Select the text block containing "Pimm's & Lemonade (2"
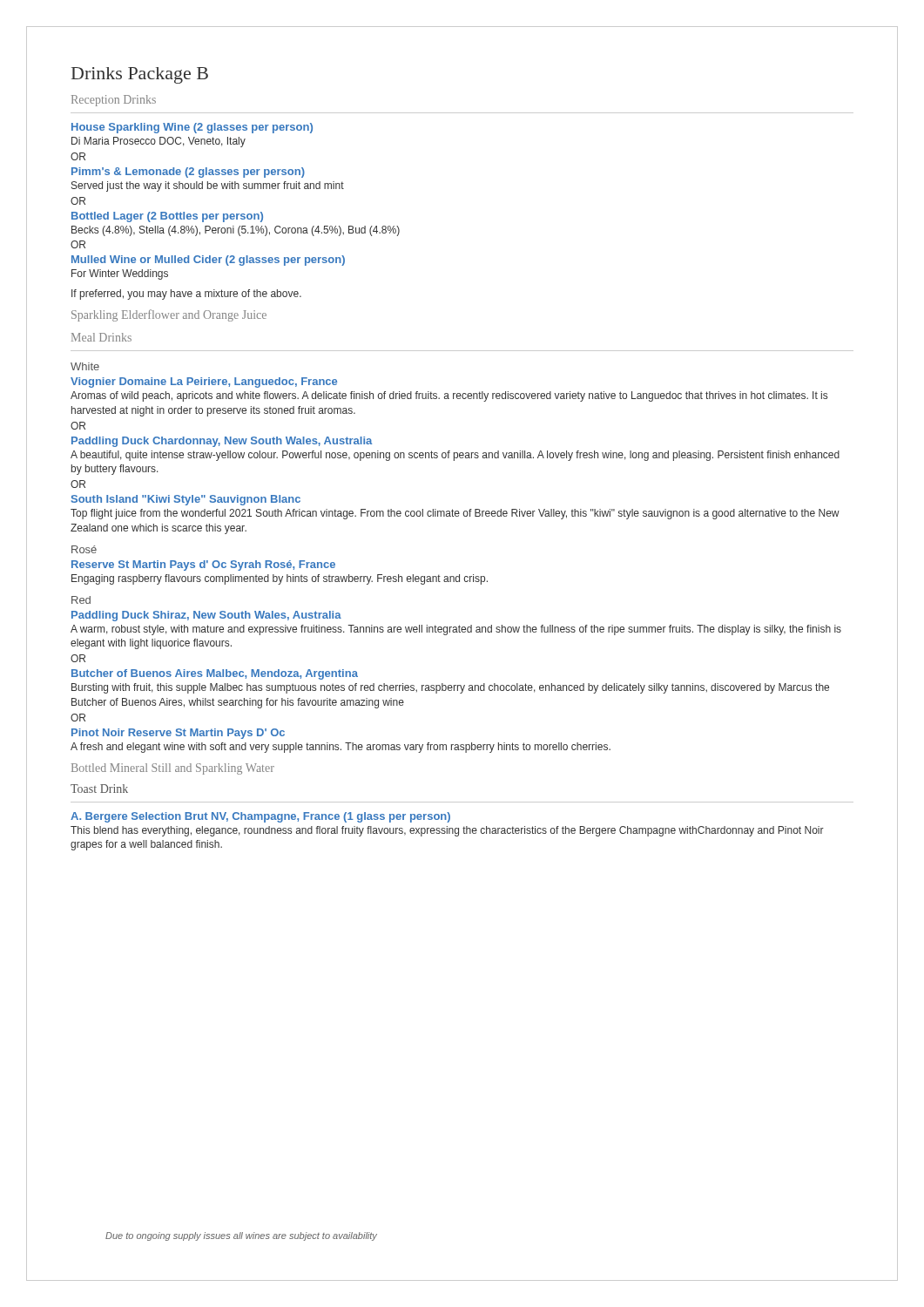The image size is (924, 1307). [x=188, y=173]
